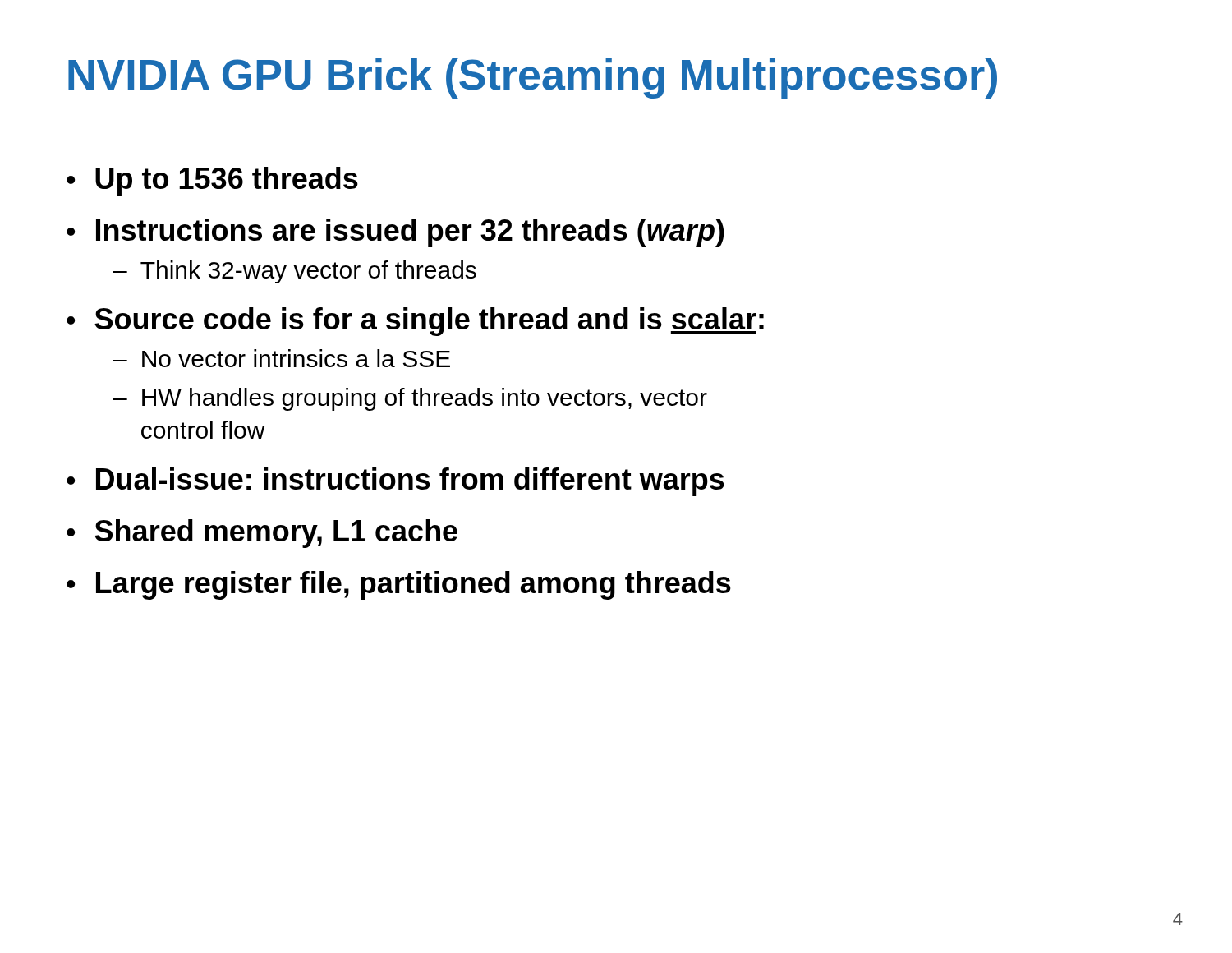1232x953 pixels.
Task: Find the block on this page that starts "• Instructions are issued per 32 threads (warp)"
Action: pyautogui.click(x=395, y=252)
